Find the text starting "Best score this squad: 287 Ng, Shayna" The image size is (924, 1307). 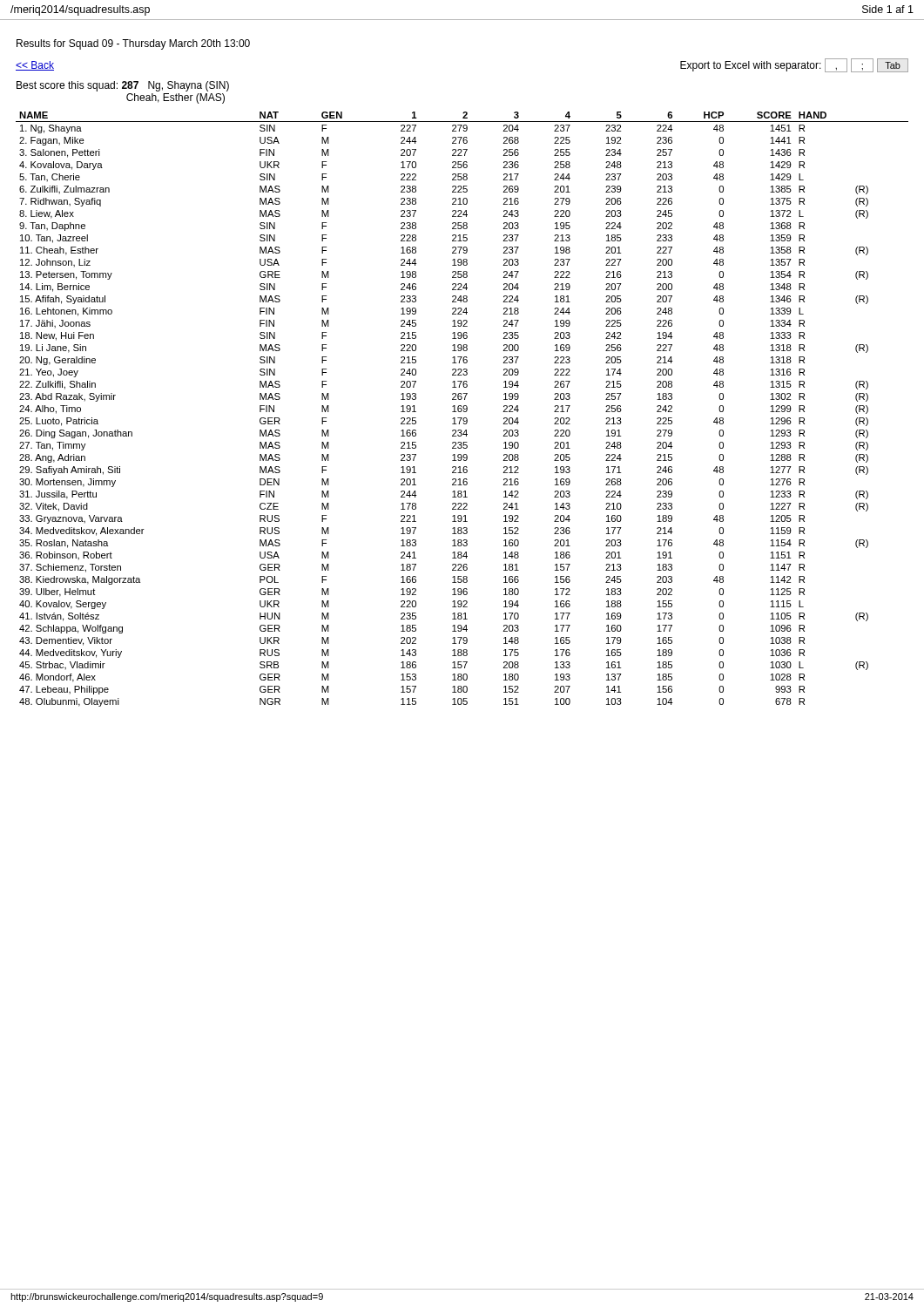(123, 91)
